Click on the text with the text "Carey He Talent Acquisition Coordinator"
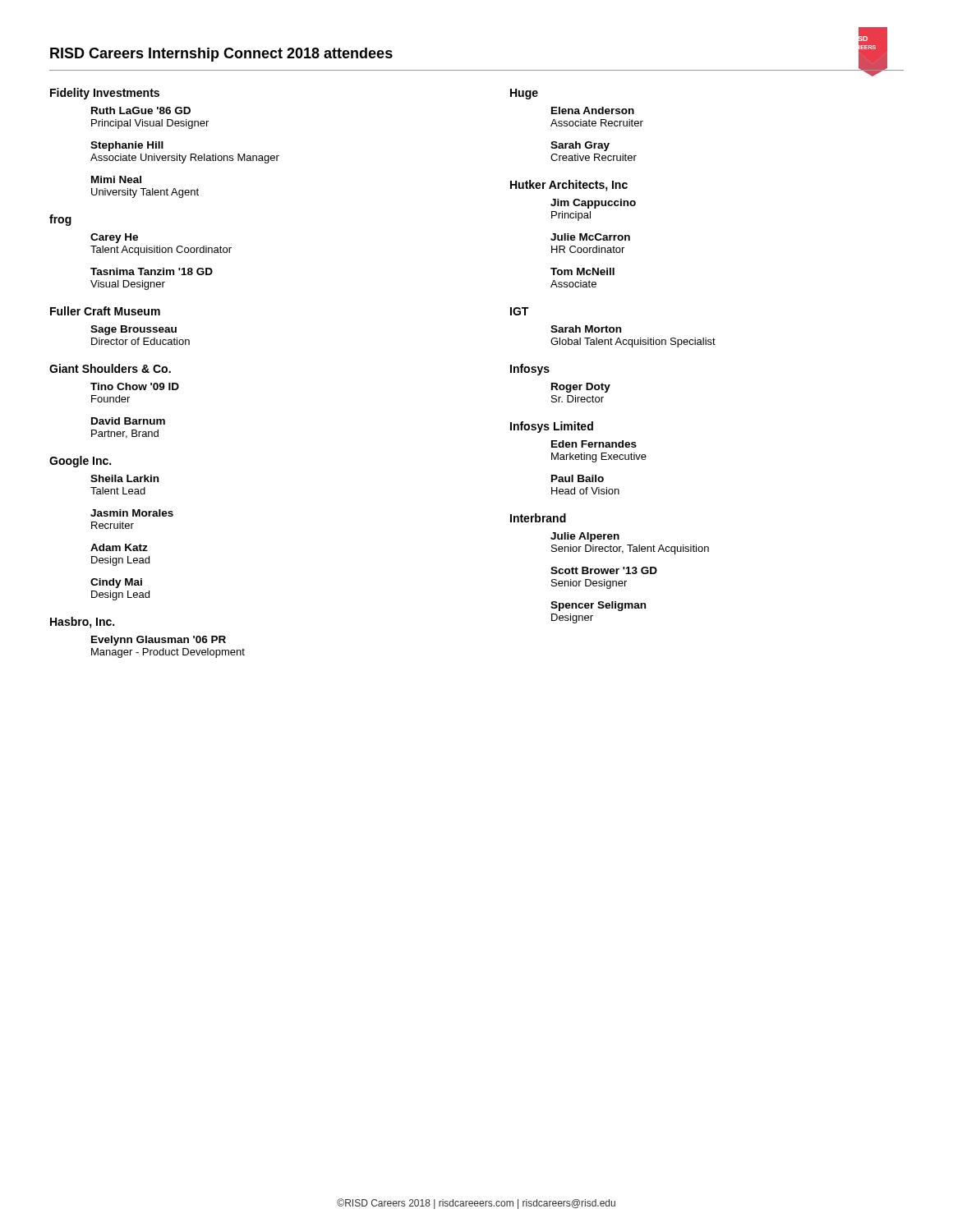The width and height of the screenshot is (953, 1232). click(x=114, y=238)
